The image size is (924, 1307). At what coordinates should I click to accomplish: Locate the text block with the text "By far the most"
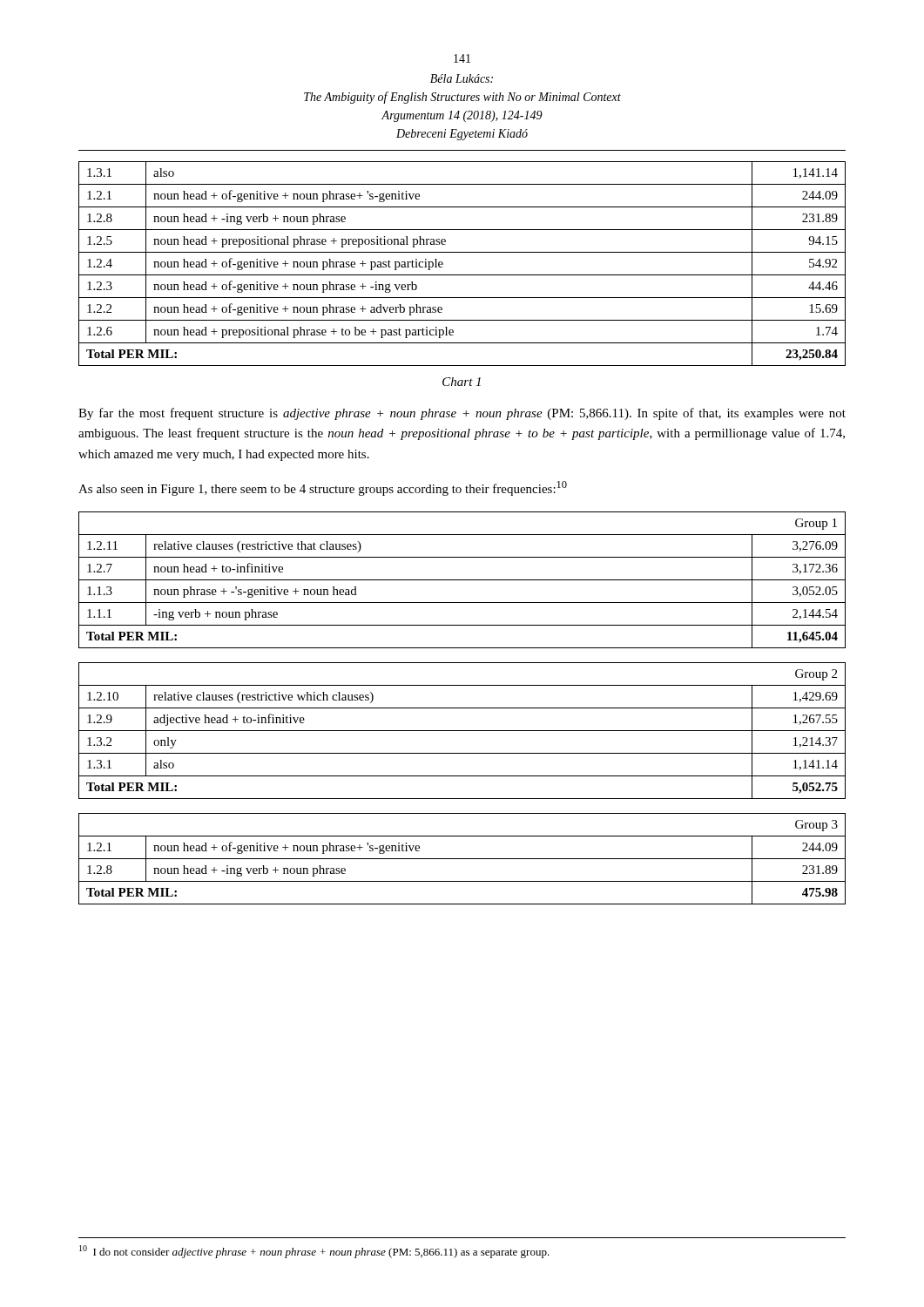[x=462, y=433]
